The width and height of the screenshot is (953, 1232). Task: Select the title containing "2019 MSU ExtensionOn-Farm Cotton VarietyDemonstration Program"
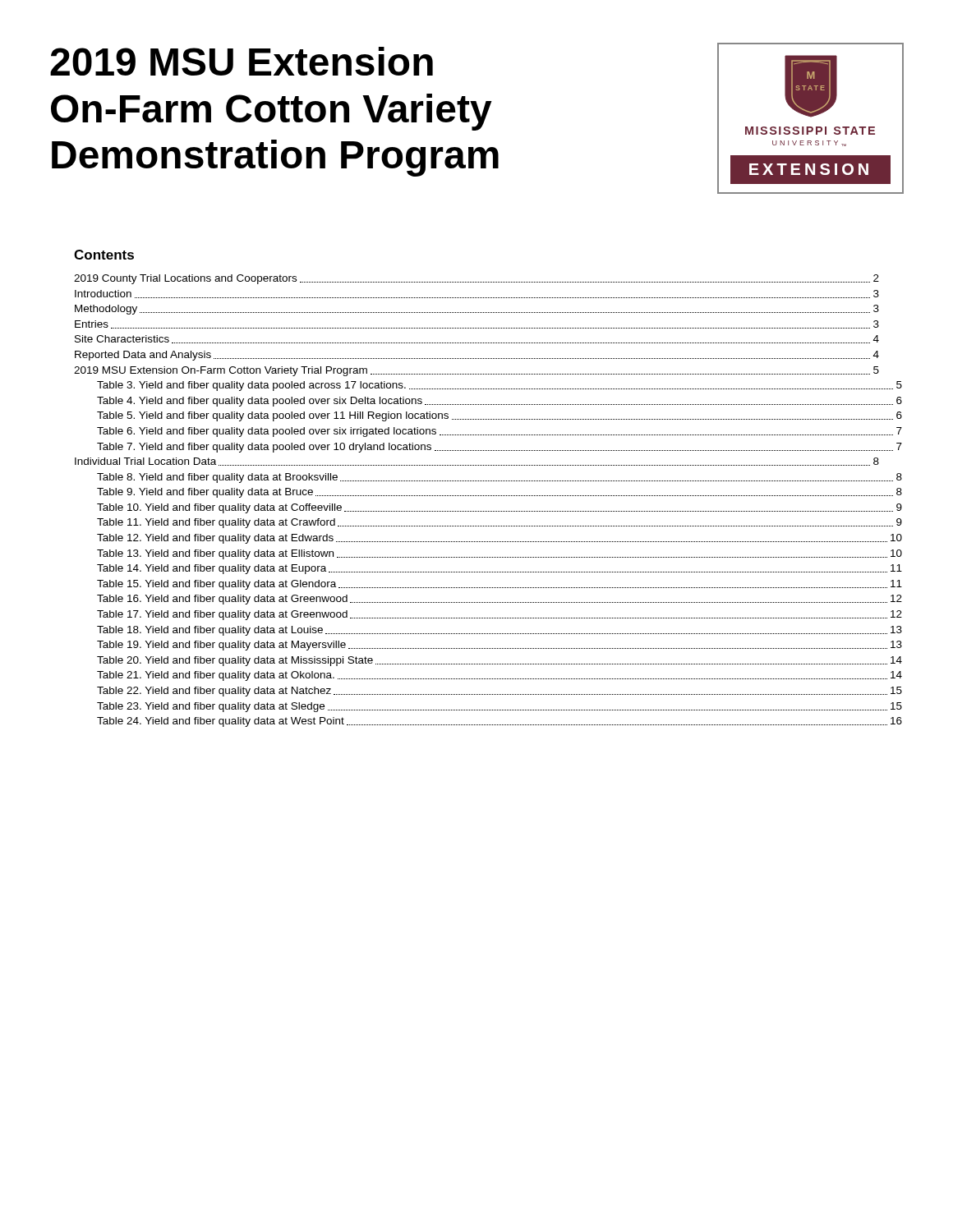pos(275,109)
